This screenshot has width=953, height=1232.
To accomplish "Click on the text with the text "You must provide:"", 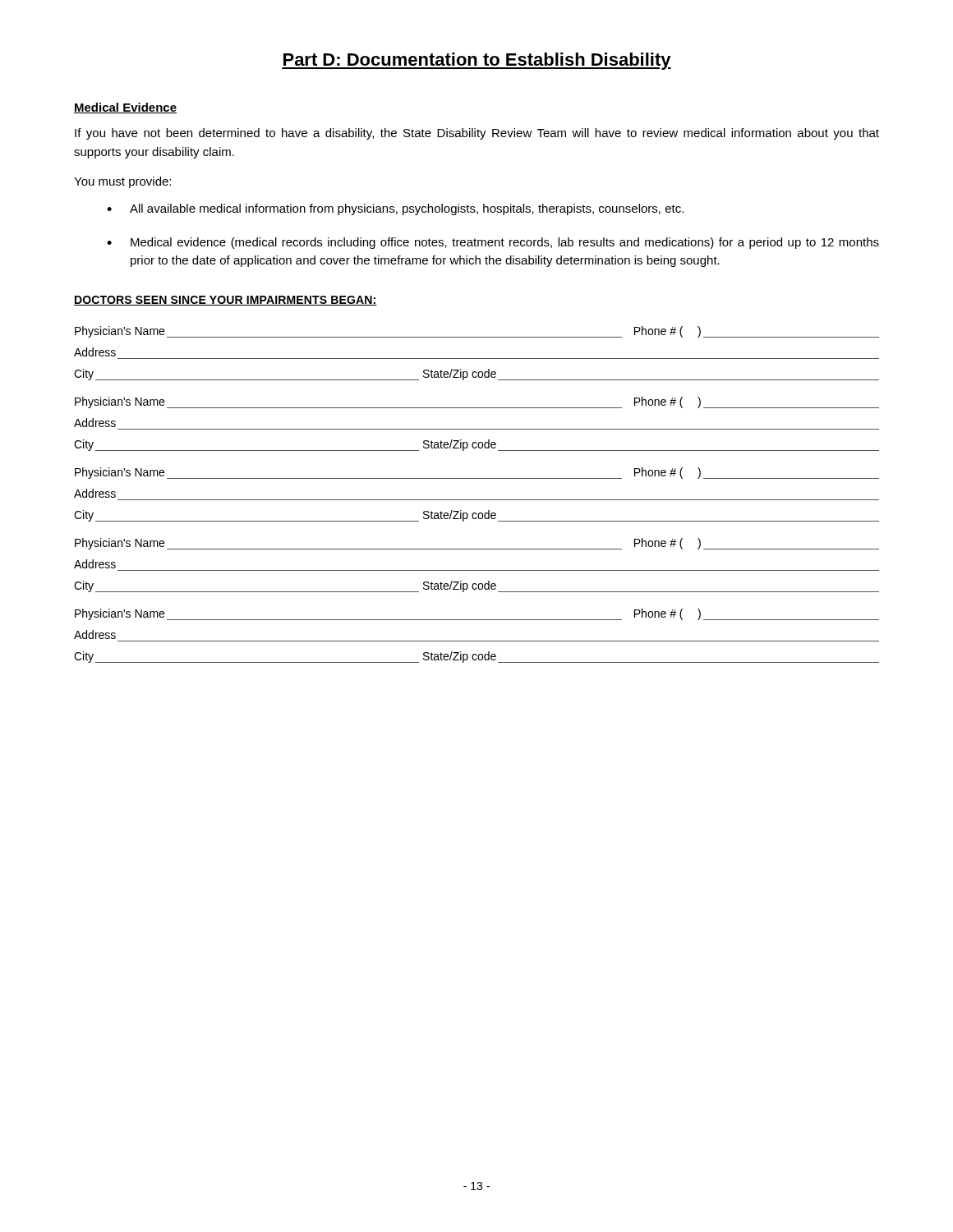I will coord(123,181).
